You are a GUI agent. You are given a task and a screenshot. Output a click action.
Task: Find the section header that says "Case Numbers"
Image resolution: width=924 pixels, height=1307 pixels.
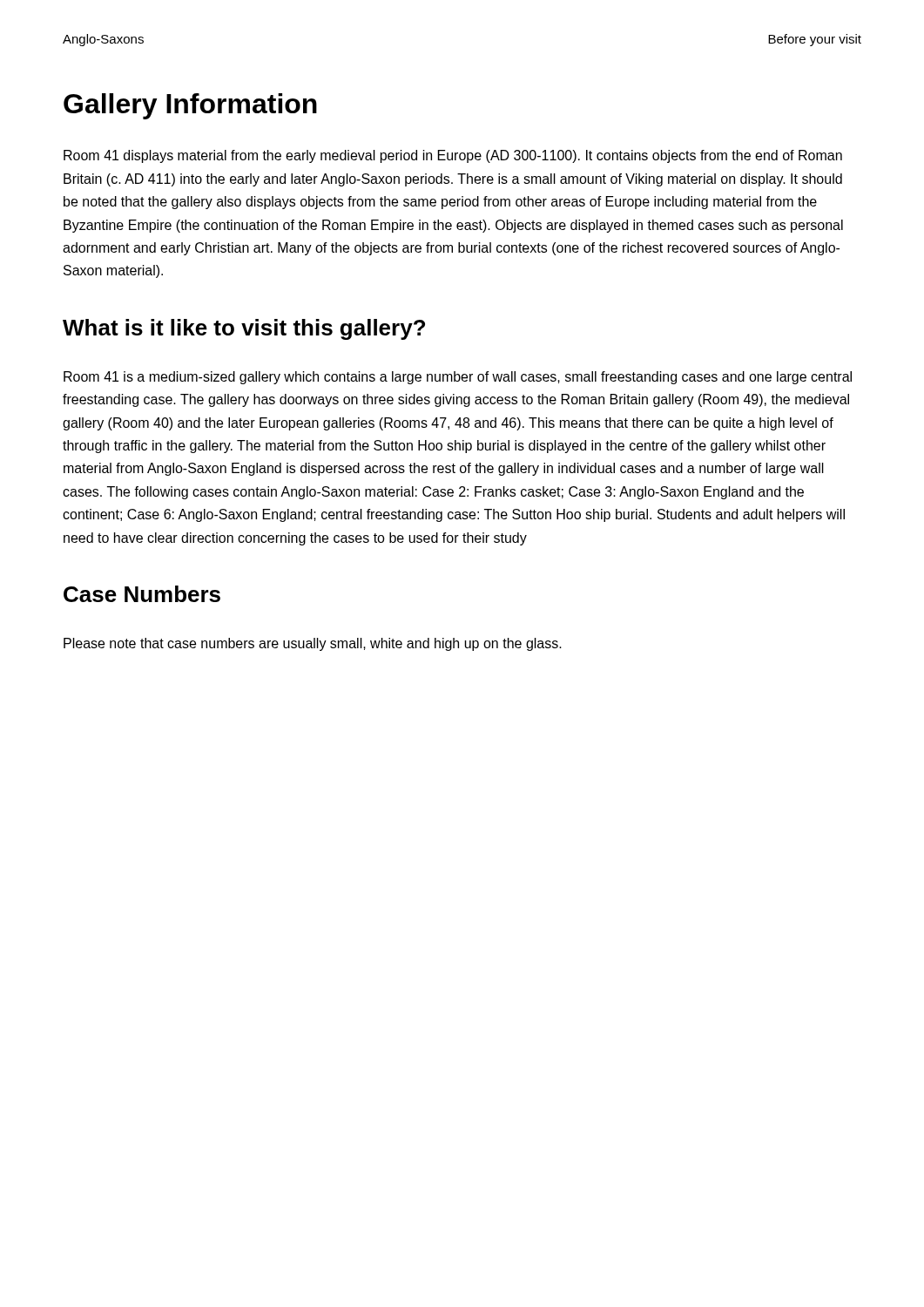[x=142, y=594]
